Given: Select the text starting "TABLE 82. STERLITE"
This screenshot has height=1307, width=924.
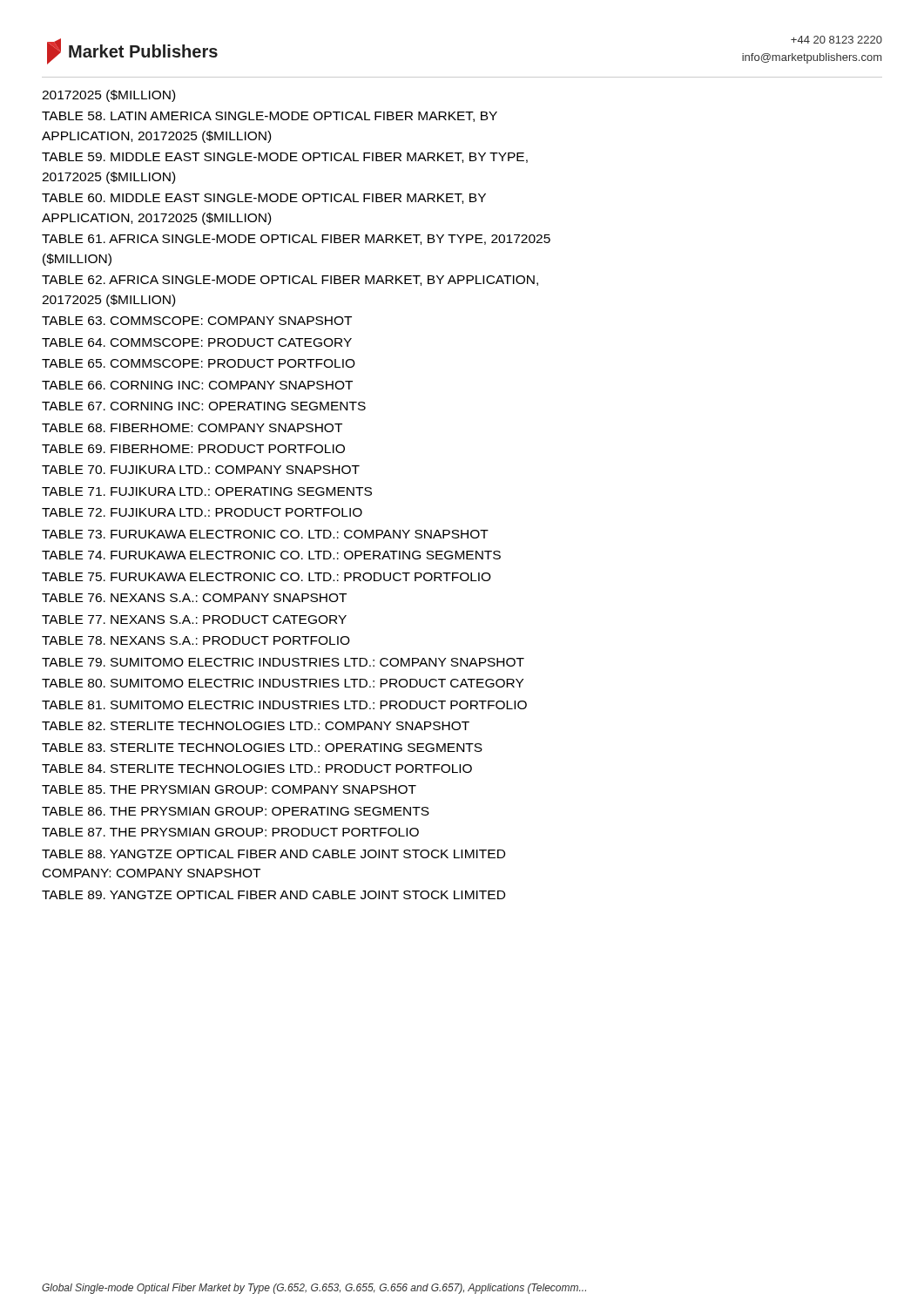Looking at the screenshot, I should [256, 725].
